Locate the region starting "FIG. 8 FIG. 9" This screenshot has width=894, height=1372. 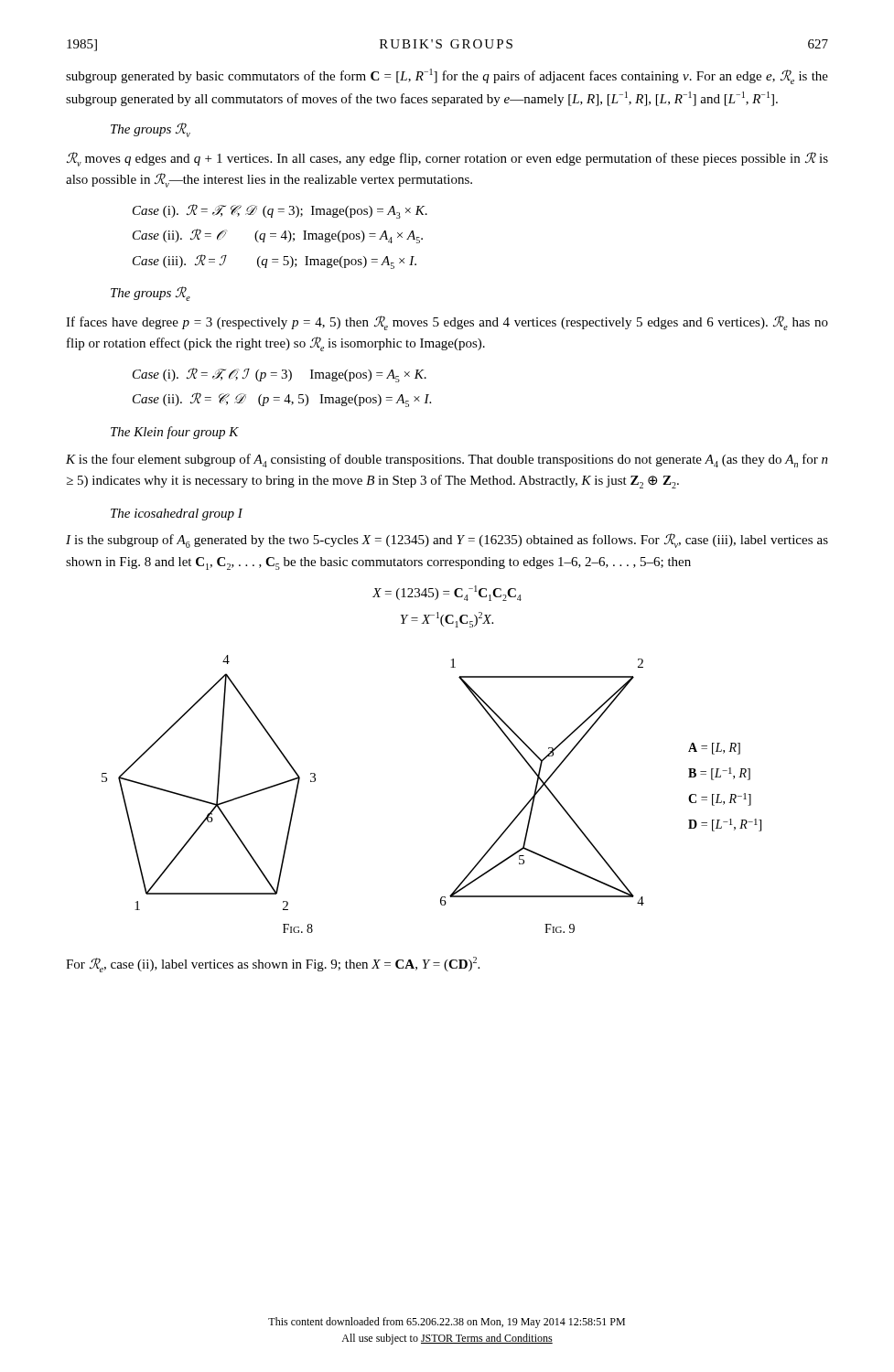tap(296, 927)
